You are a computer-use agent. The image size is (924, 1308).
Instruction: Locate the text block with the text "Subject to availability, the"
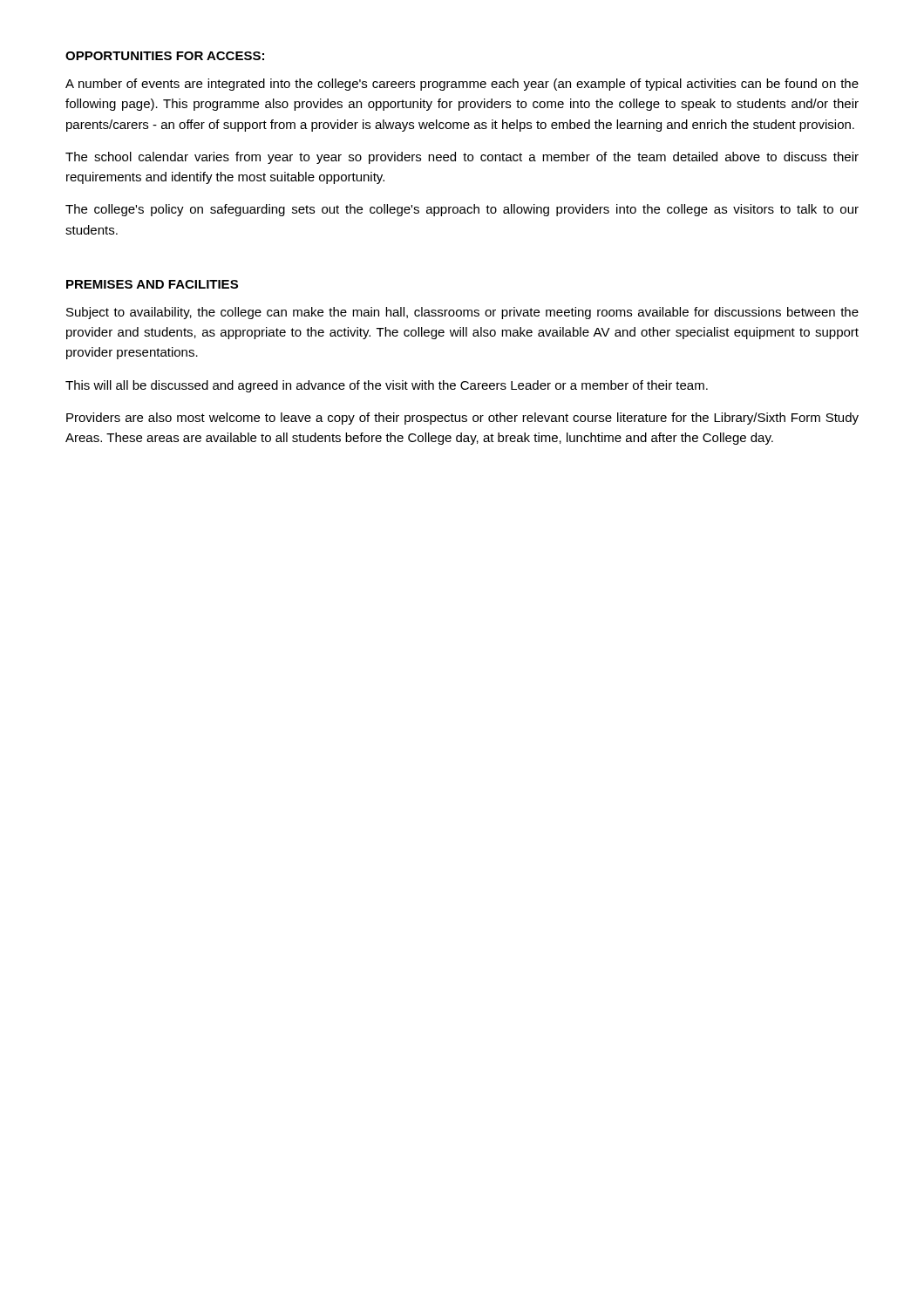462,332
